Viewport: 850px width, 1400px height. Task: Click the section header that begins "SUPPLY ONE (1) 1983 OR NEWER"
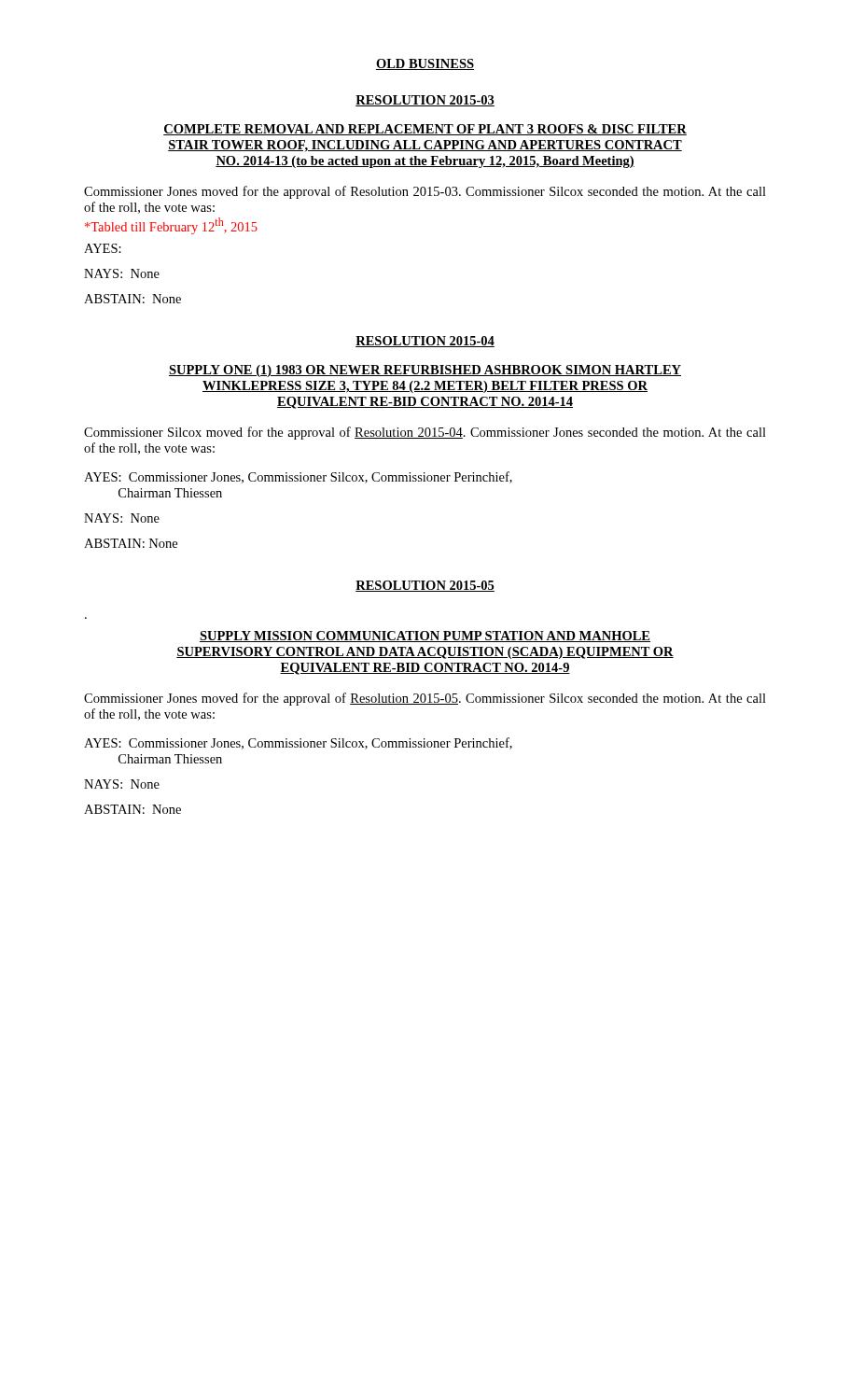tap(425, 385)
